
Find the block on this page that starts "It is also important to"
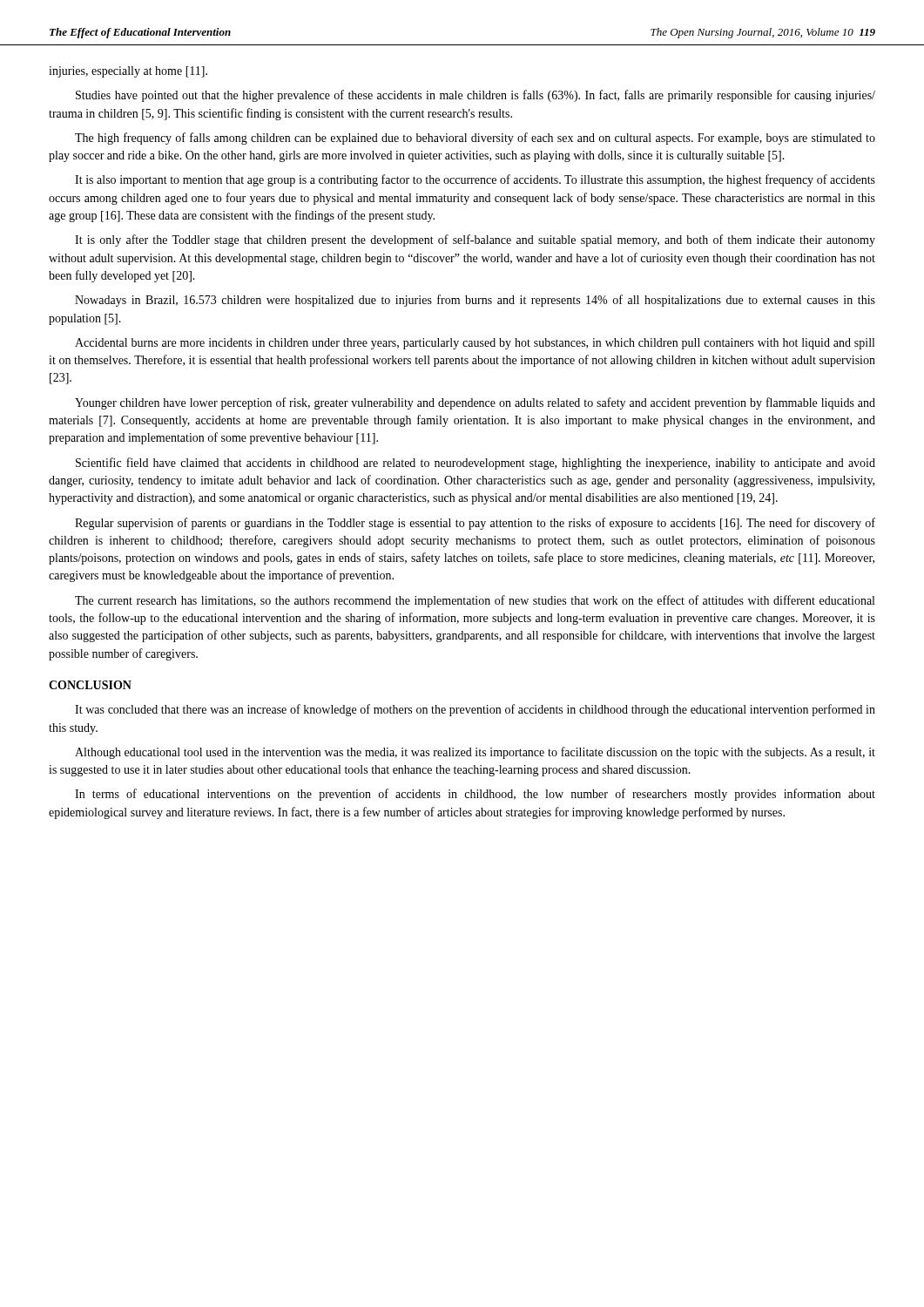coord(462,198)
